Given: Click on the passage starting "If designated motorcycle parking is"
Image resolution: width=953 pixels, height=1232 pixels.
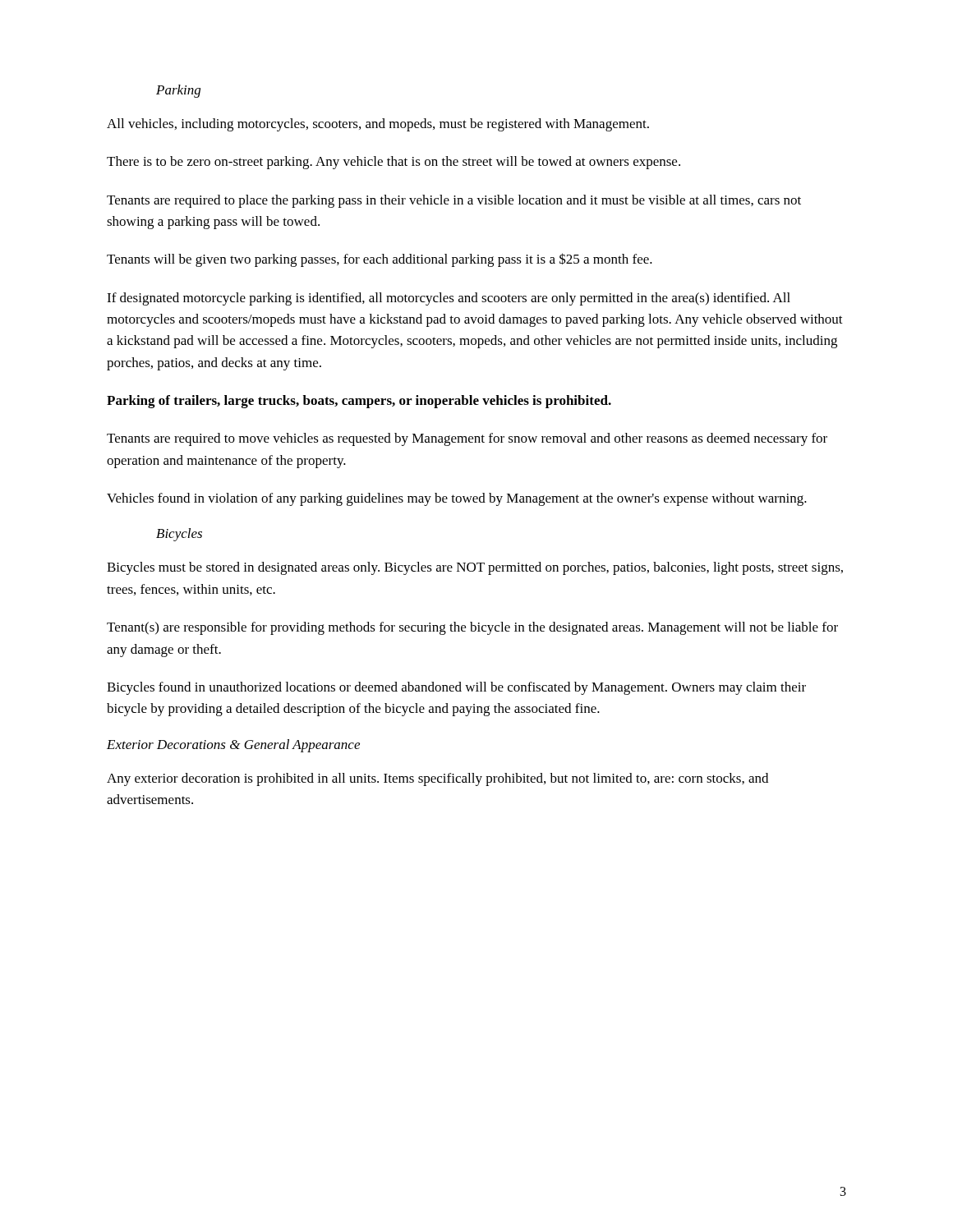Looking at the screenshot, I should pyautogui.click(x=475, y=330).
